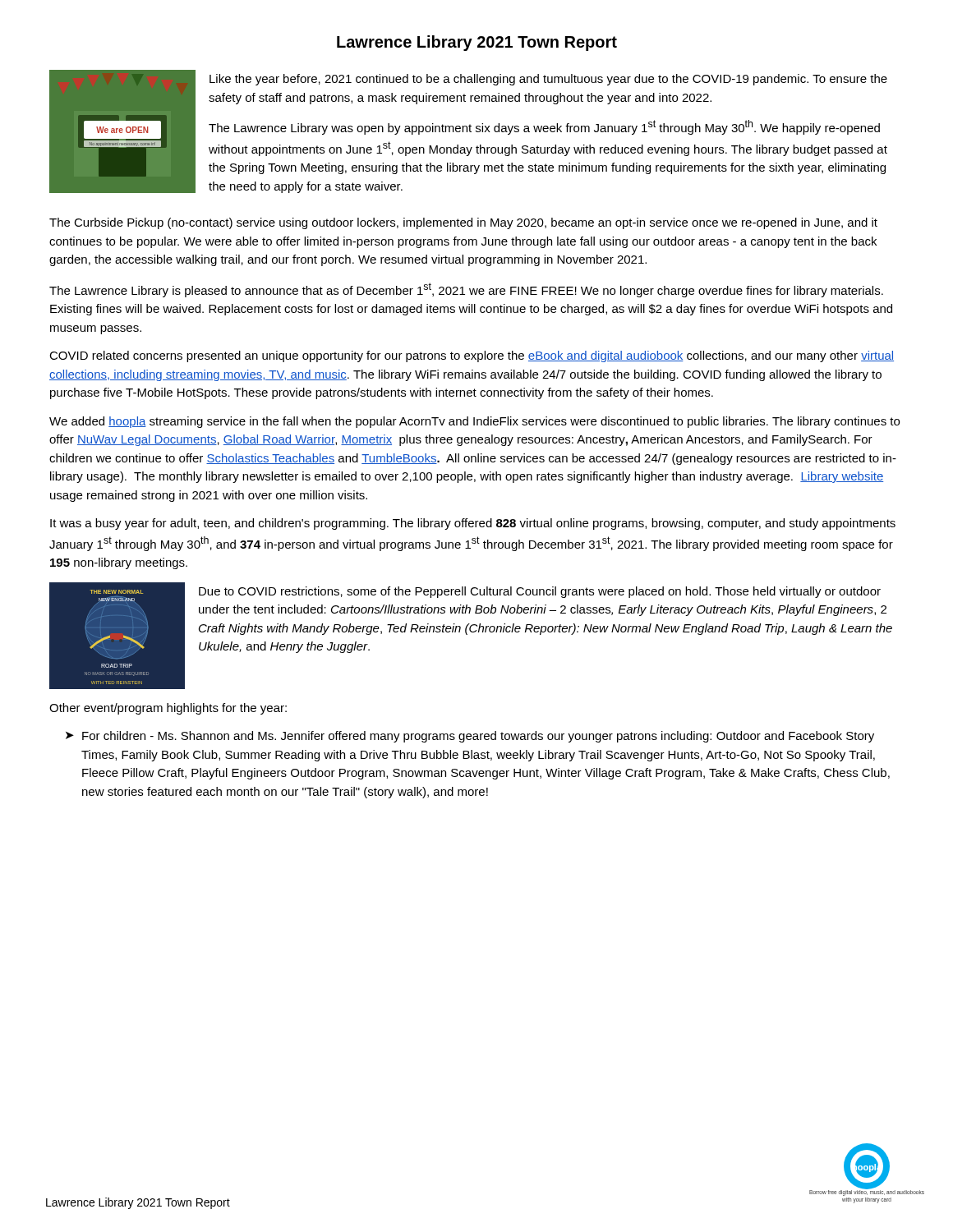Find the title containing "Lawrence Library 2021 Town Report"

click(476, 42)
